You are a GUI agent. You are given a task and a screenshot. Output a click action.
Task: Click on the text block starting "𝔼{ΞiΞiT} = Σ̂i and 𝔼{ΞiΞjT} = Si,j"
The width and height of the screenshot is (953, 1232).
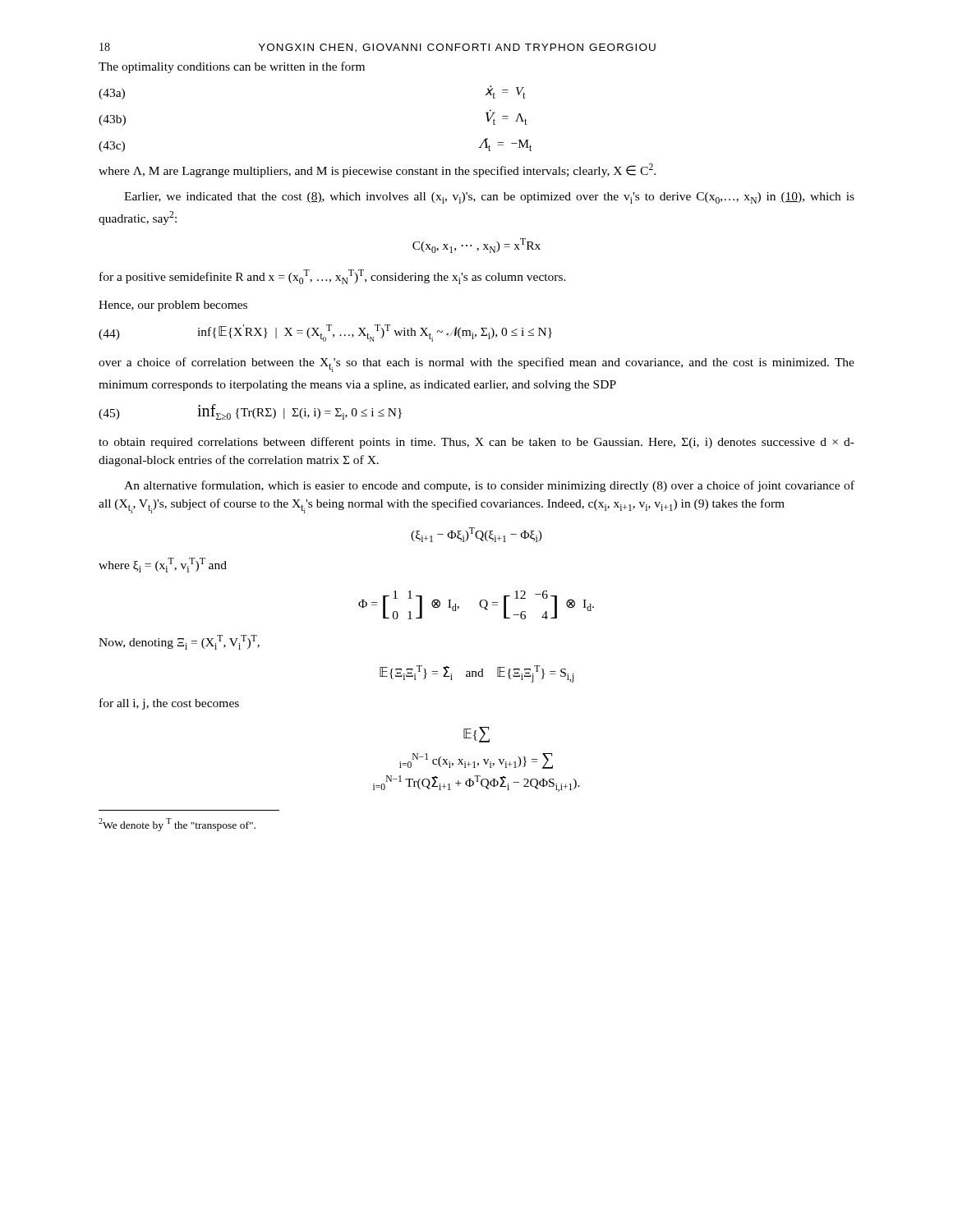(x=476, y=674)
